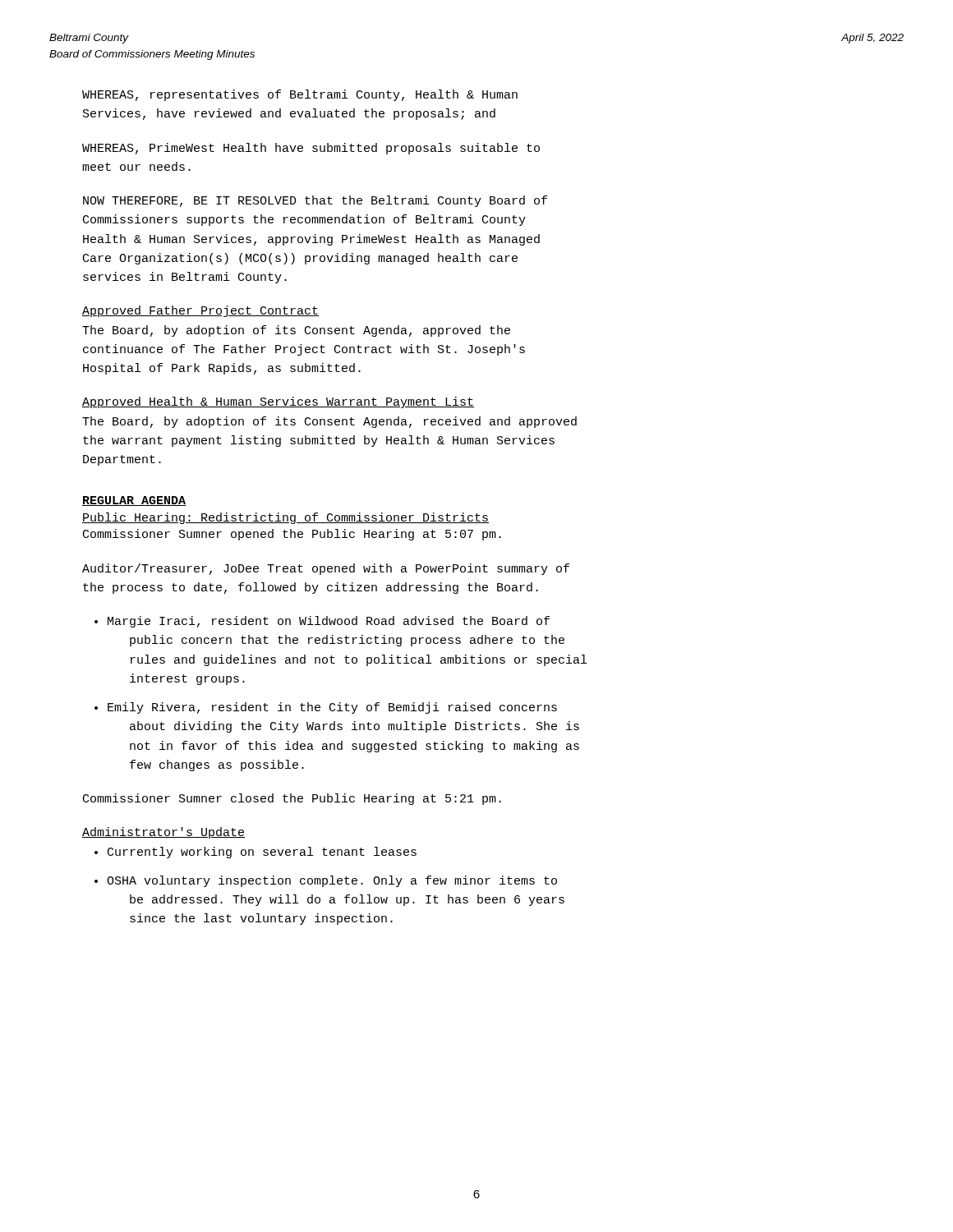Point to "Approved Father Project Contract"
Screen dimensions: 1232x953
[x=200, y=312]
